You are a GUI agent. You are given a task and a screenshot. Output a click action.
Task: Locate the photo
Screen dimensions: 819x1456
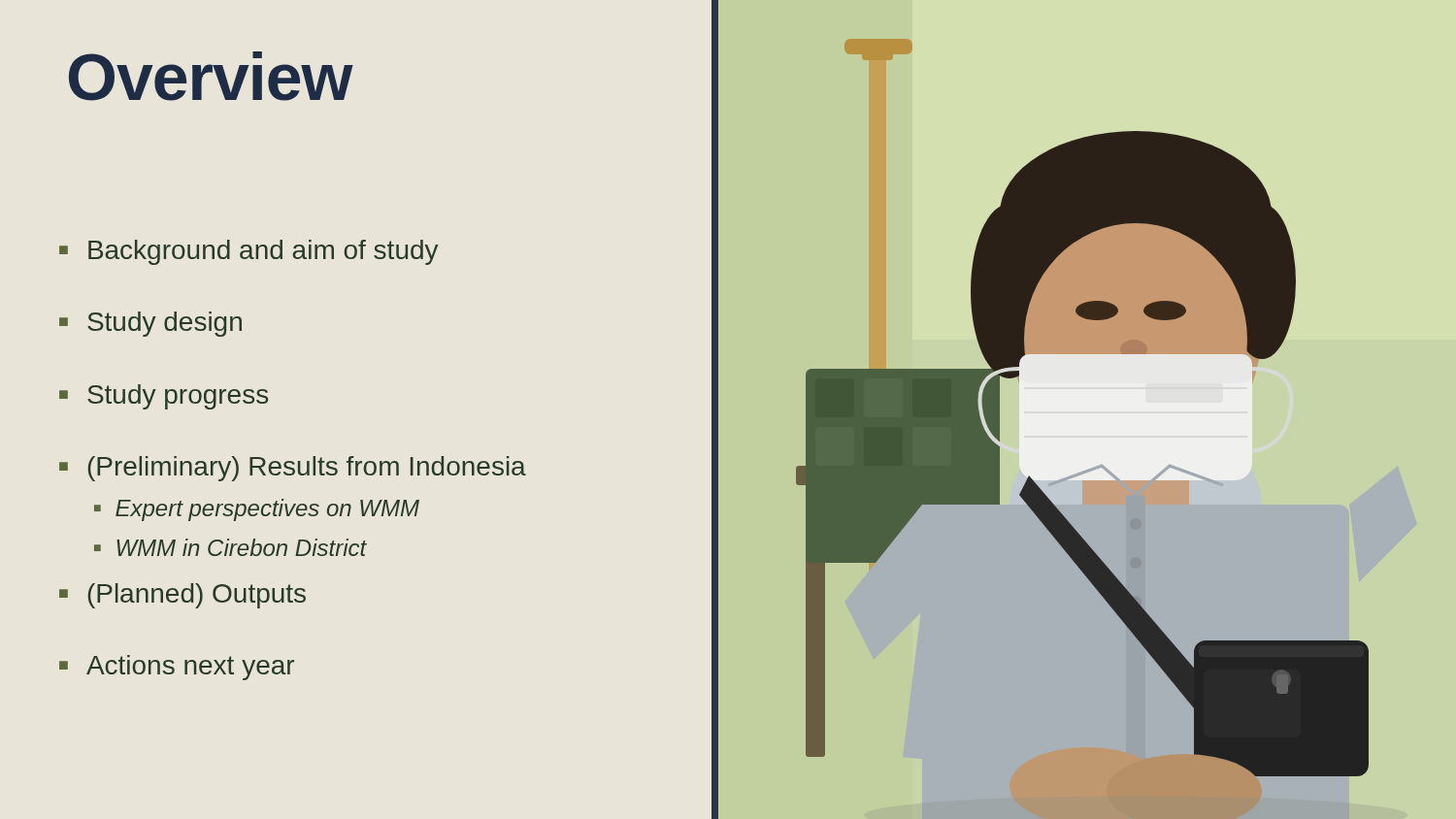coord(1087,410)
